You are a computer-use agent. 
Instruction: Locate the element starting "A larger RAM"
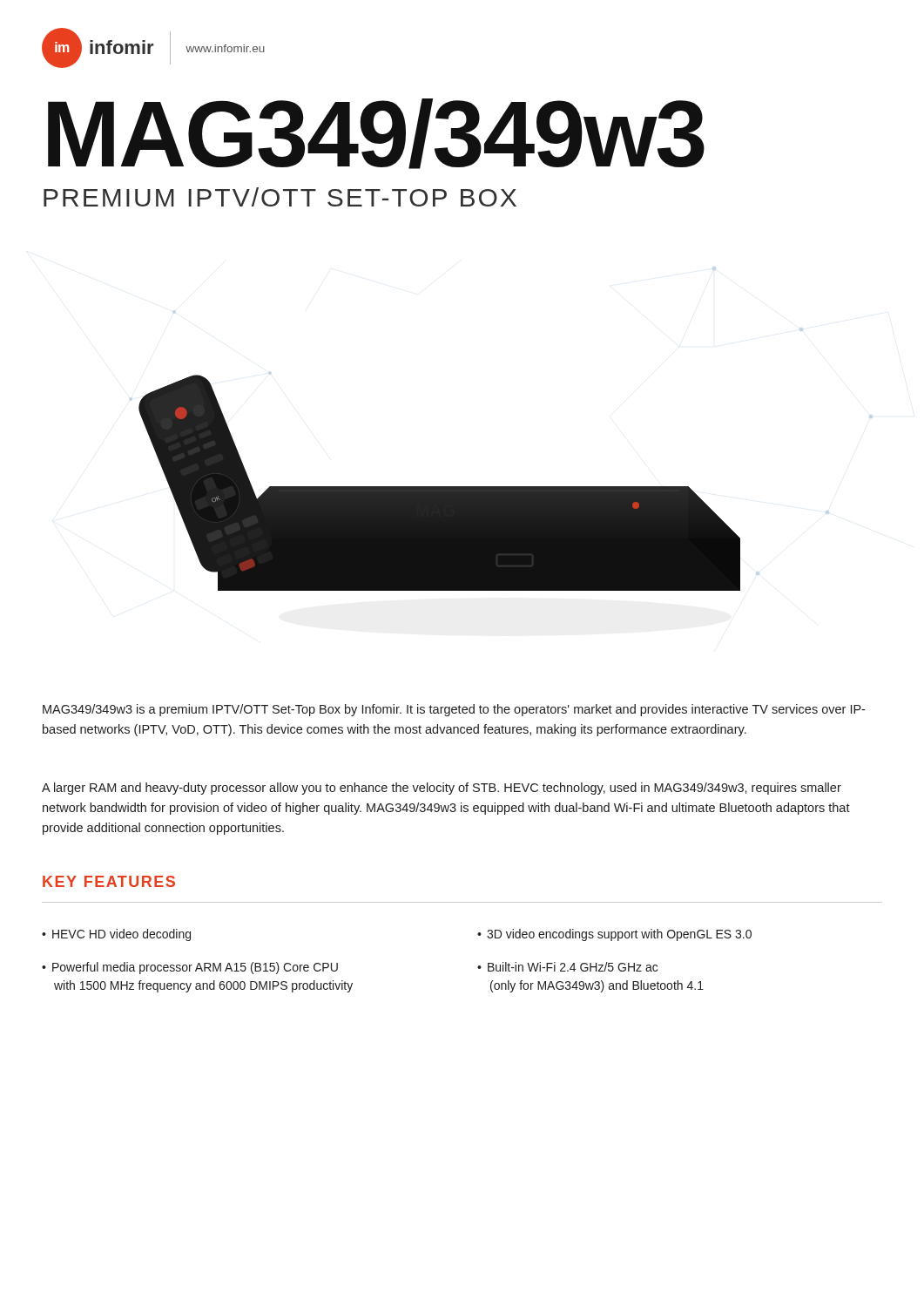tap(446, 808)
